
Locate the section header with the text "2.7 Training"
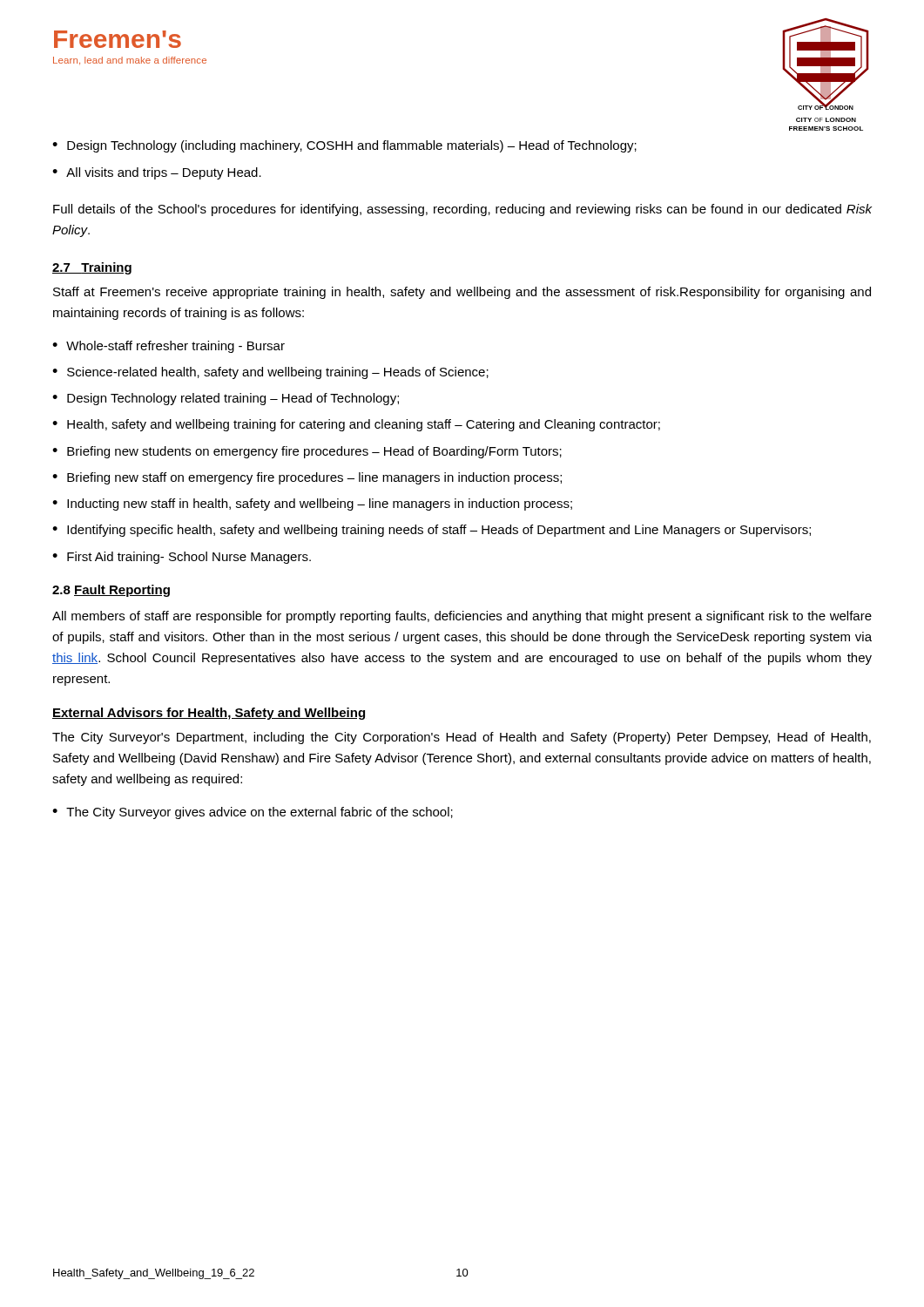[92, 267]
